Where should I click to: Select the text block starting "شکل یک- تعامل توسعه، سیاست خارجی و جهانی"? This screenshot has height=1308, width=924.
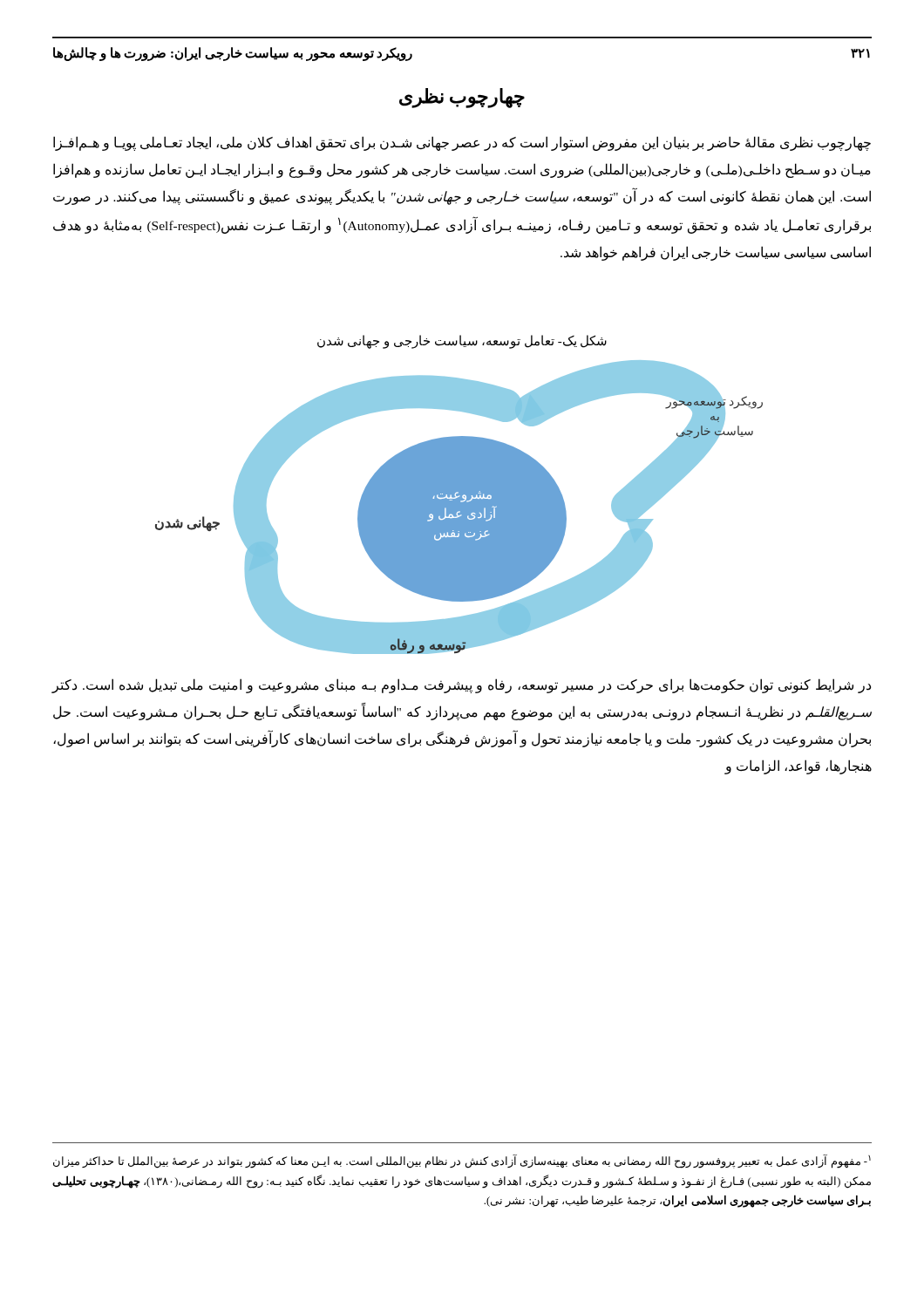(x=462, y=341)
